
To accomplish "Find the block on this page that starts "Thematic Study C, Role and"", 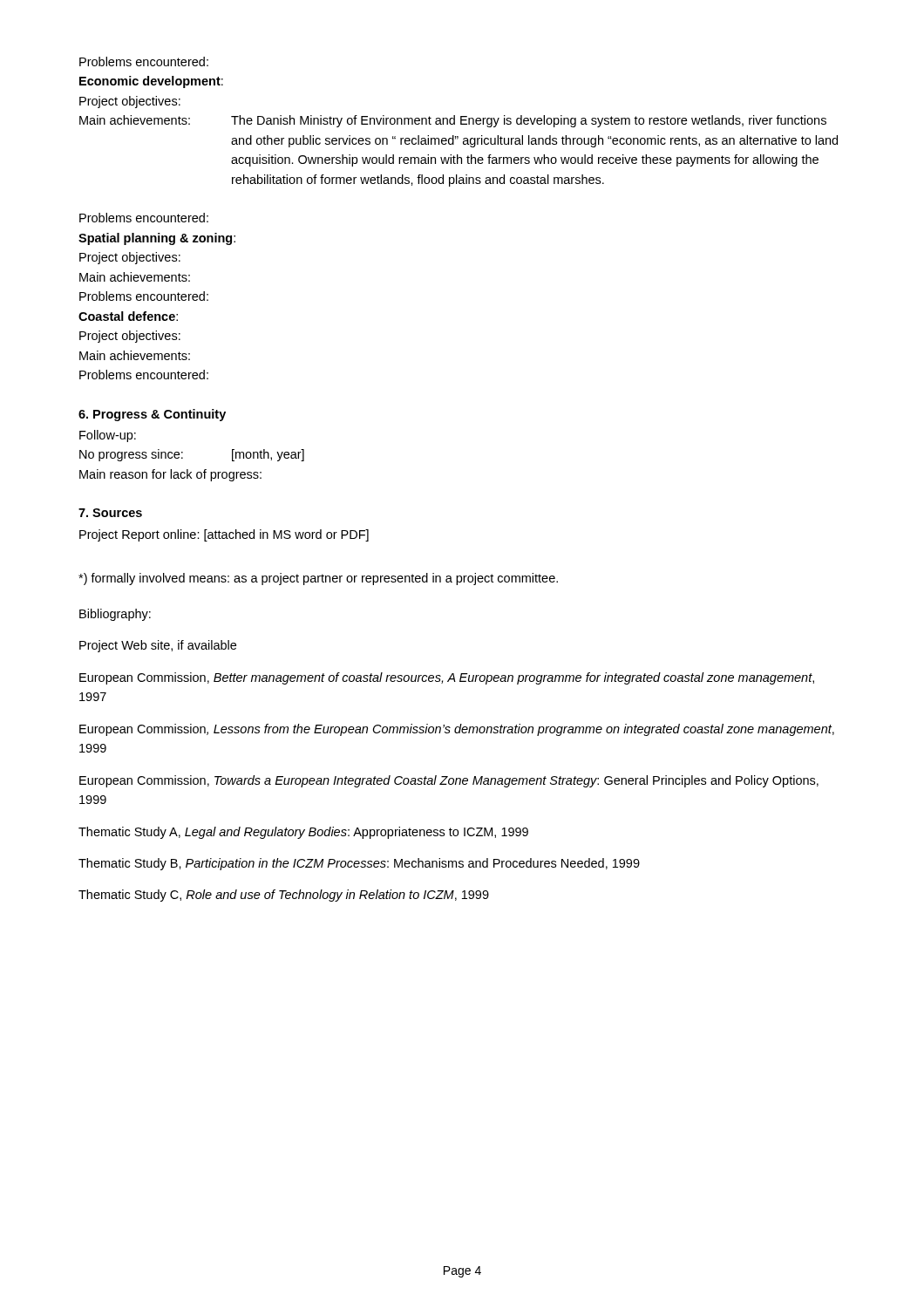I will click(x=462, y=895).
